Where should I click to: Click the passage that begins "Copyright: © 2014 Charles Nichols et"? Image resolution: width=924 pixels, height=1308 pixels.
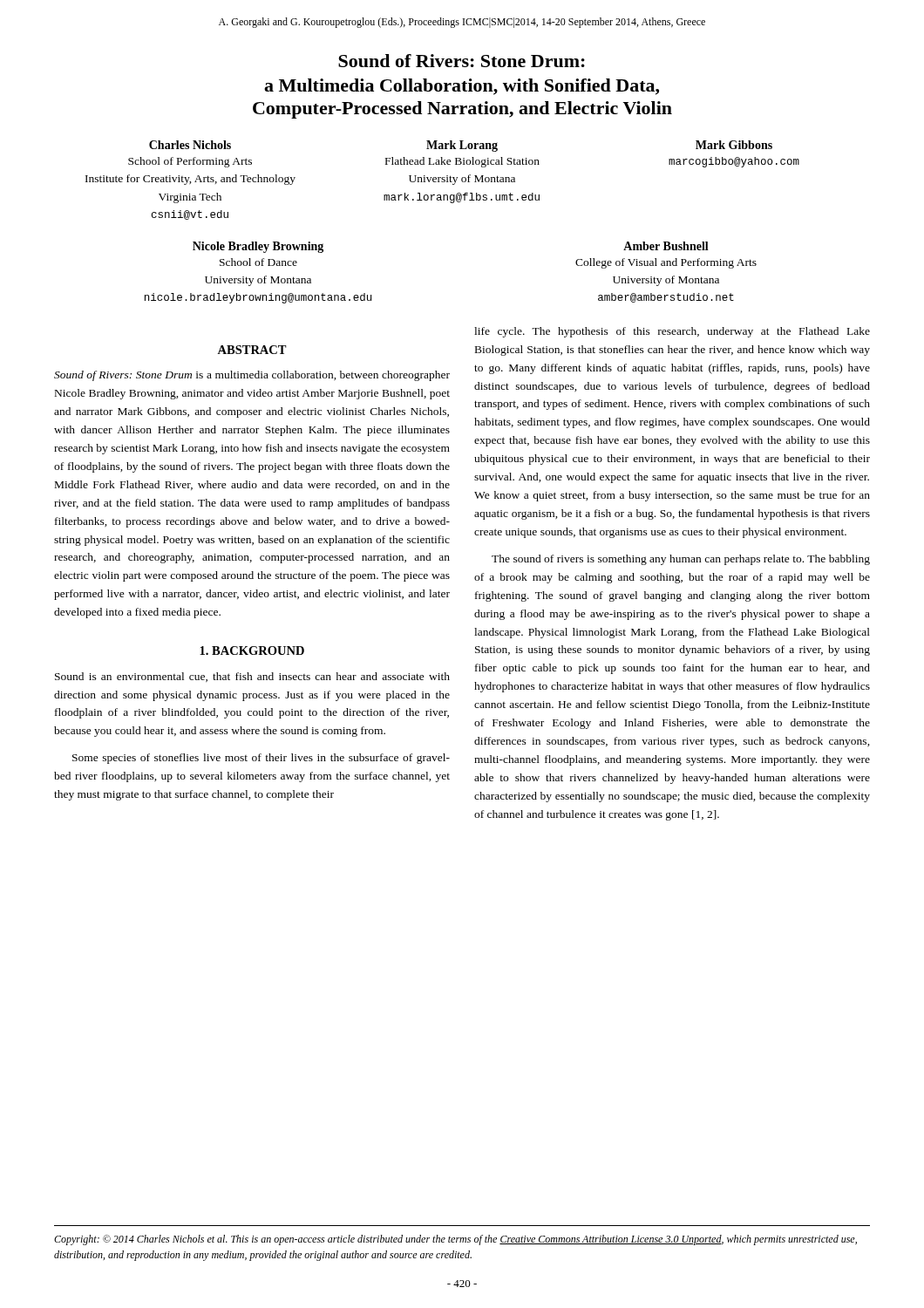click(456, 1247)
